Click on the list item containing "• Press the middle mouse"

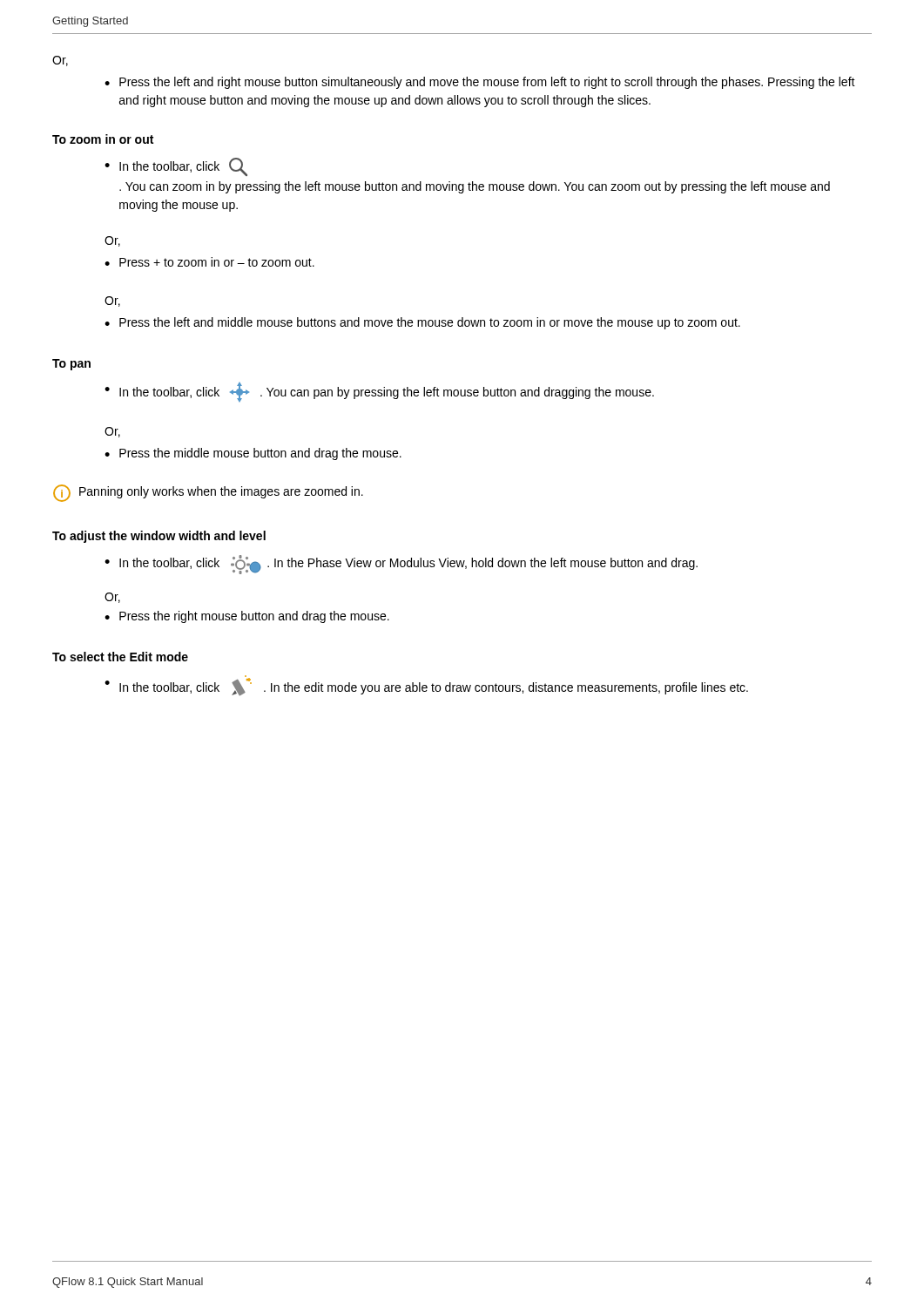[x=253, y=454]
